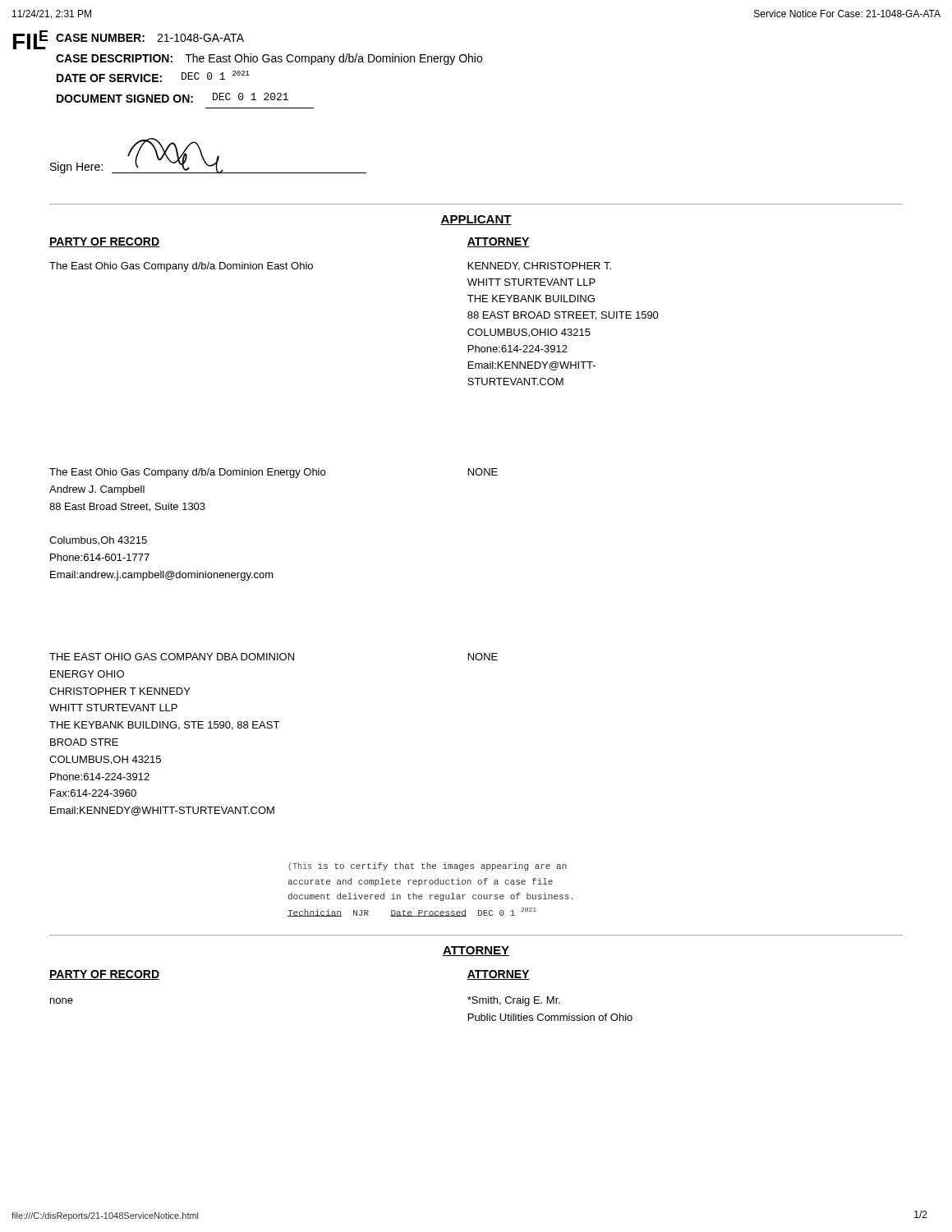Viewport: 952px width, 1232px height.
Task: Point to the block beginning "KENNEDY, CHRISTOPHER T. WHITT STURTEVANT"
Action: 563,324
